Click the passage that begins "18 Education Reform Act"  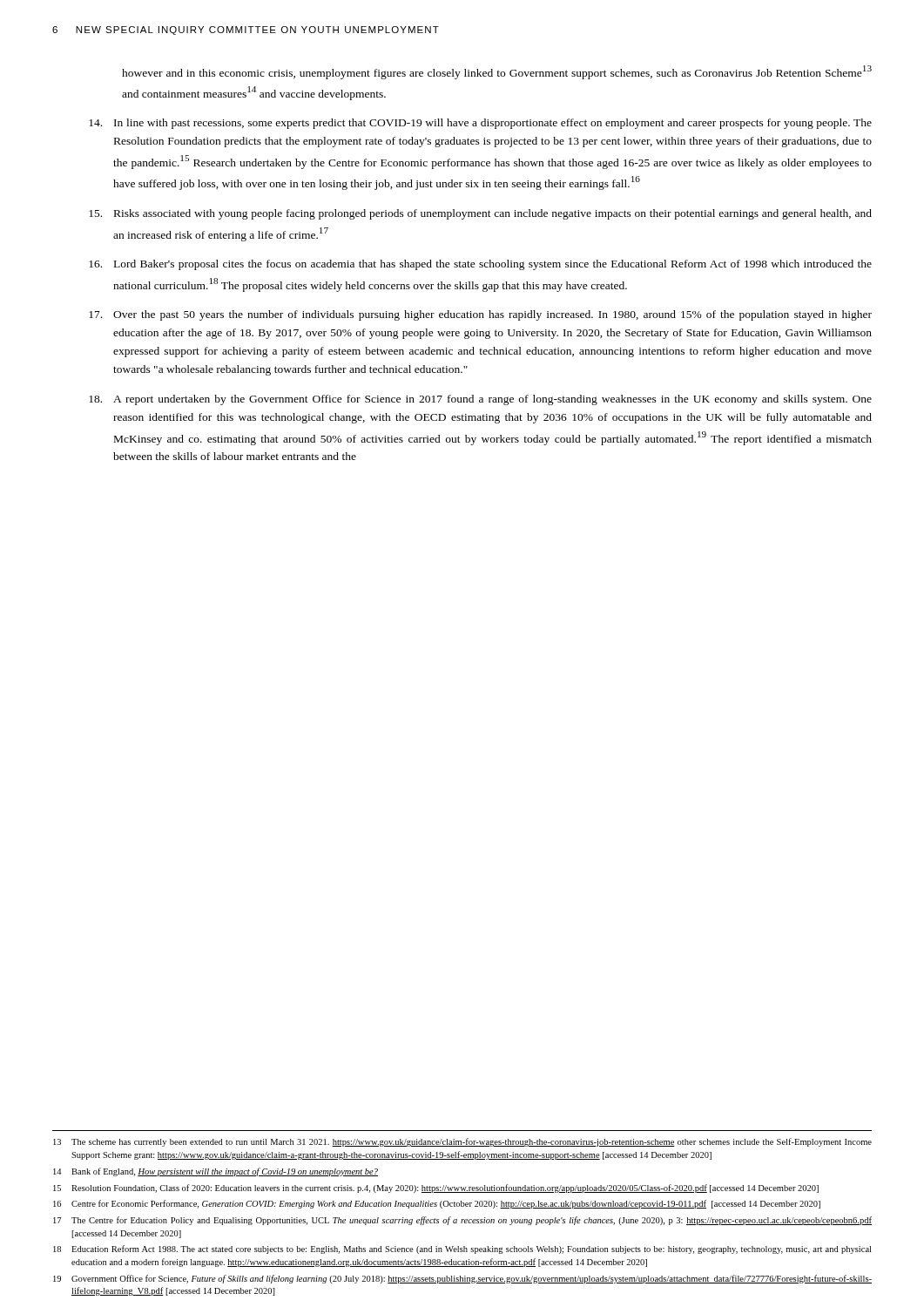click(462, 1256)
